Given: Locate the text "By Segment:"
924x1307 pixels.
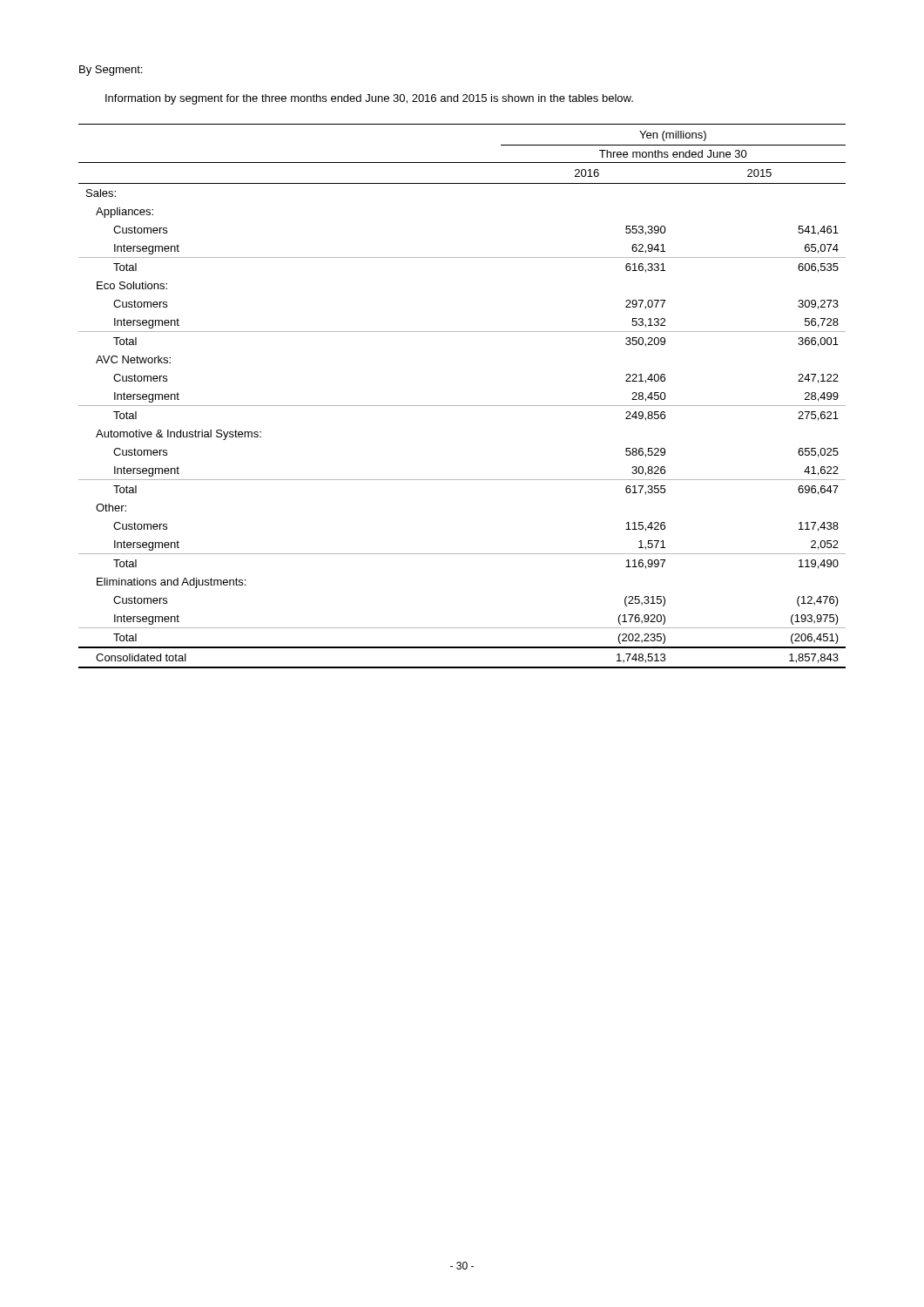Looking at the screenshot, I should point(111,69).
